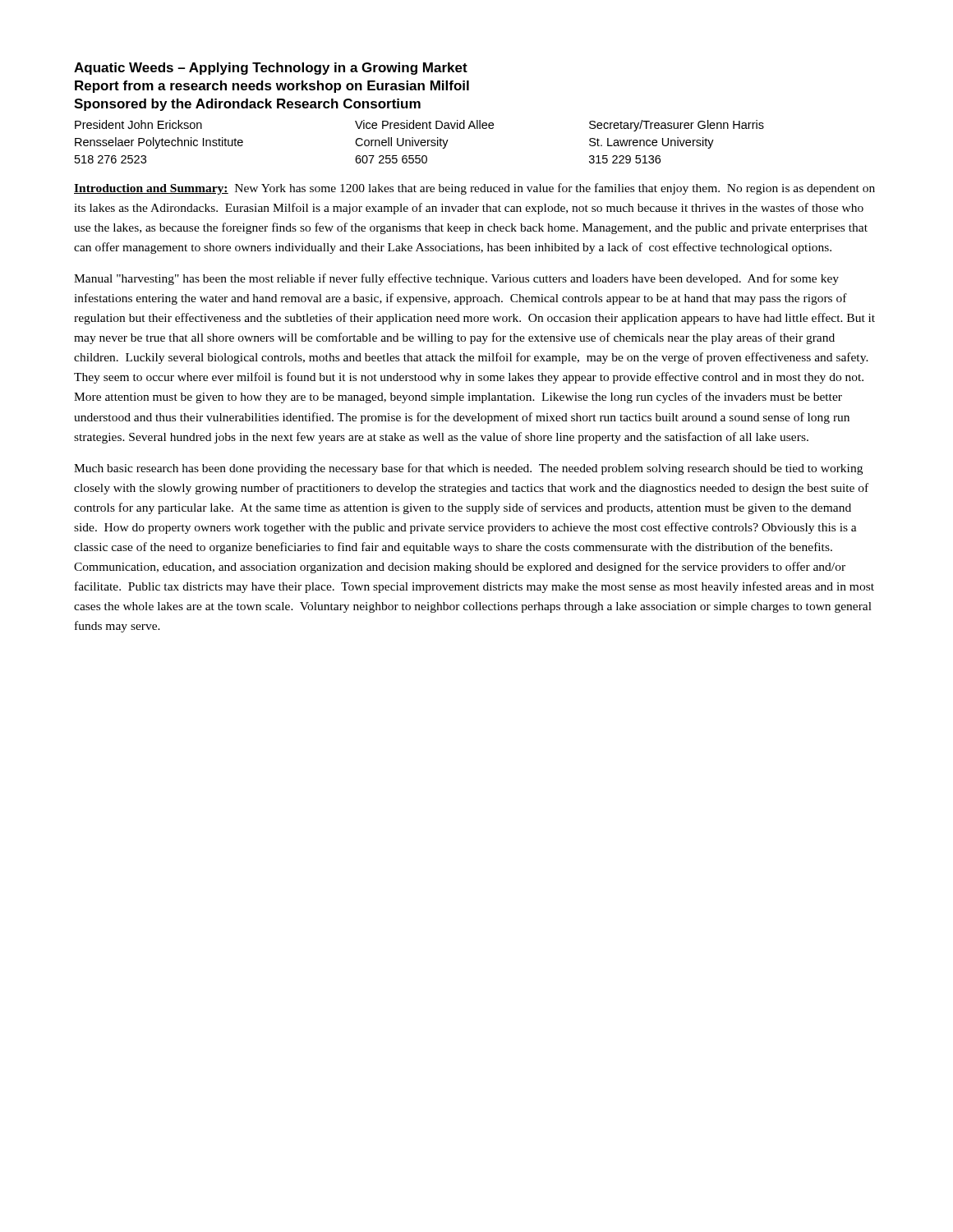953x1232 pixels.
Task: Find a table
Action: (x=476, y=143)
